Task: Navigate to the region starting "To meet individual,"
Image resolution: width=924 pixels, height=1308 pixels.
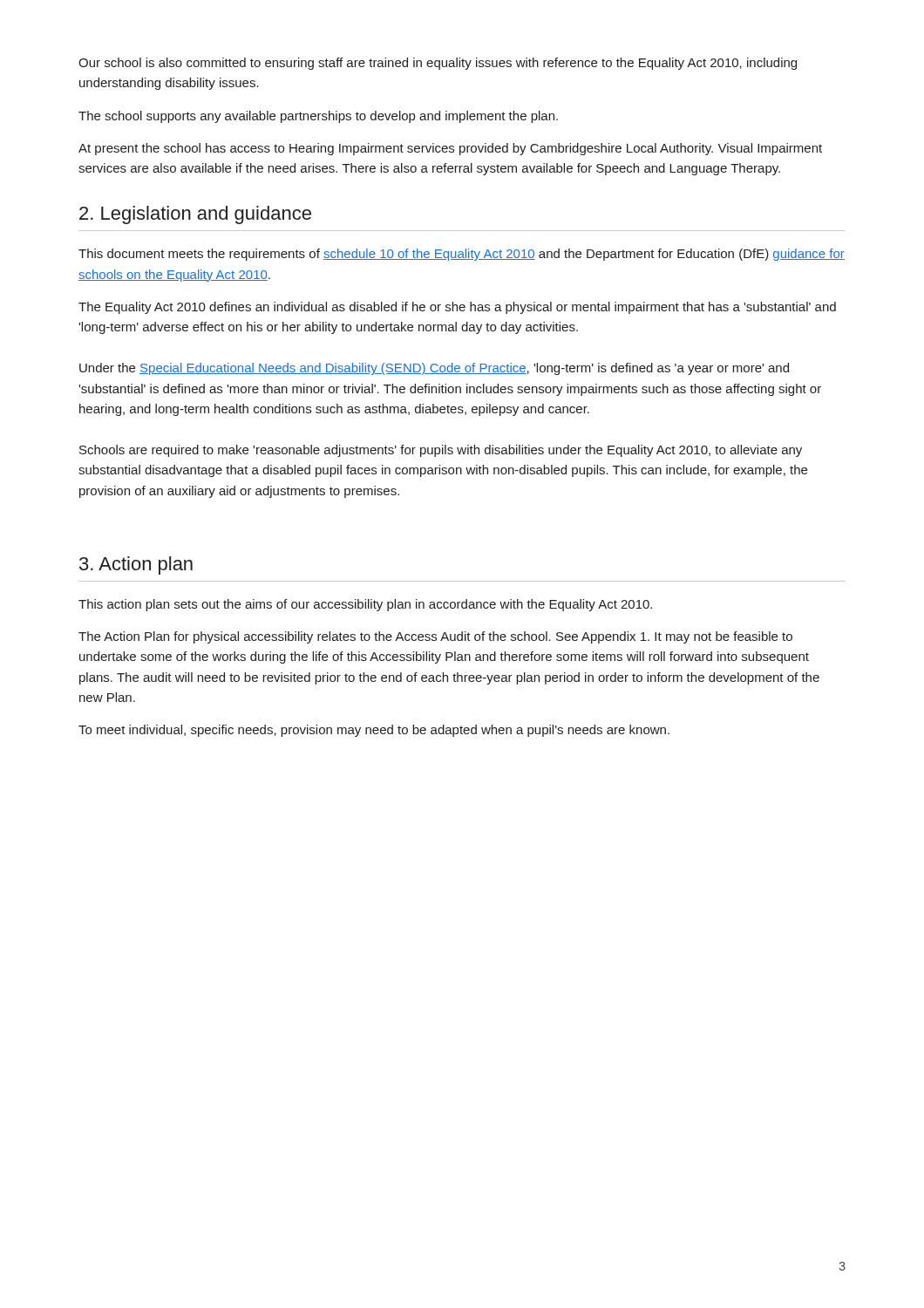Action: 374,729
